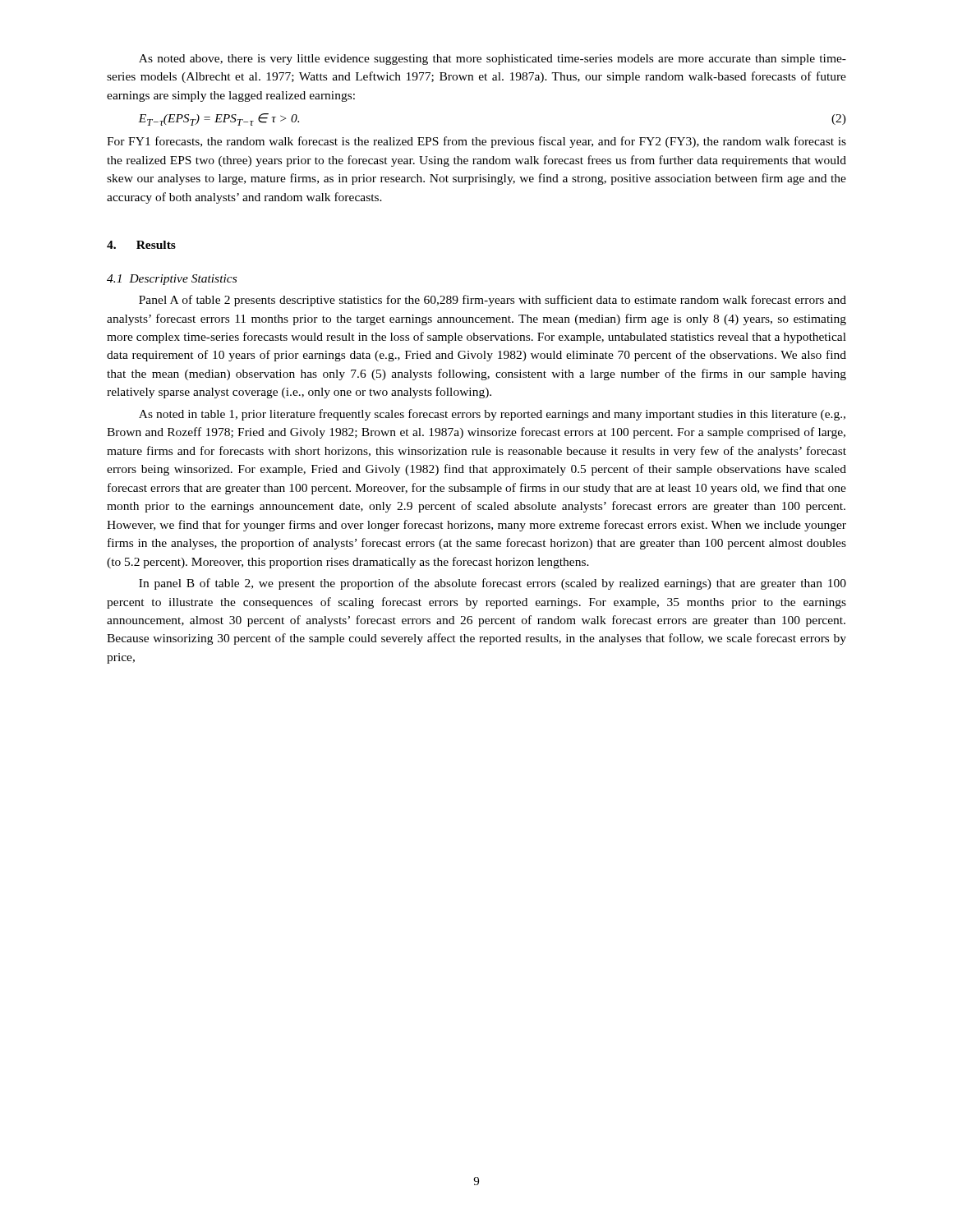Navigate to the block starting "4.1Descriptive Statistics"

(172, 280)
